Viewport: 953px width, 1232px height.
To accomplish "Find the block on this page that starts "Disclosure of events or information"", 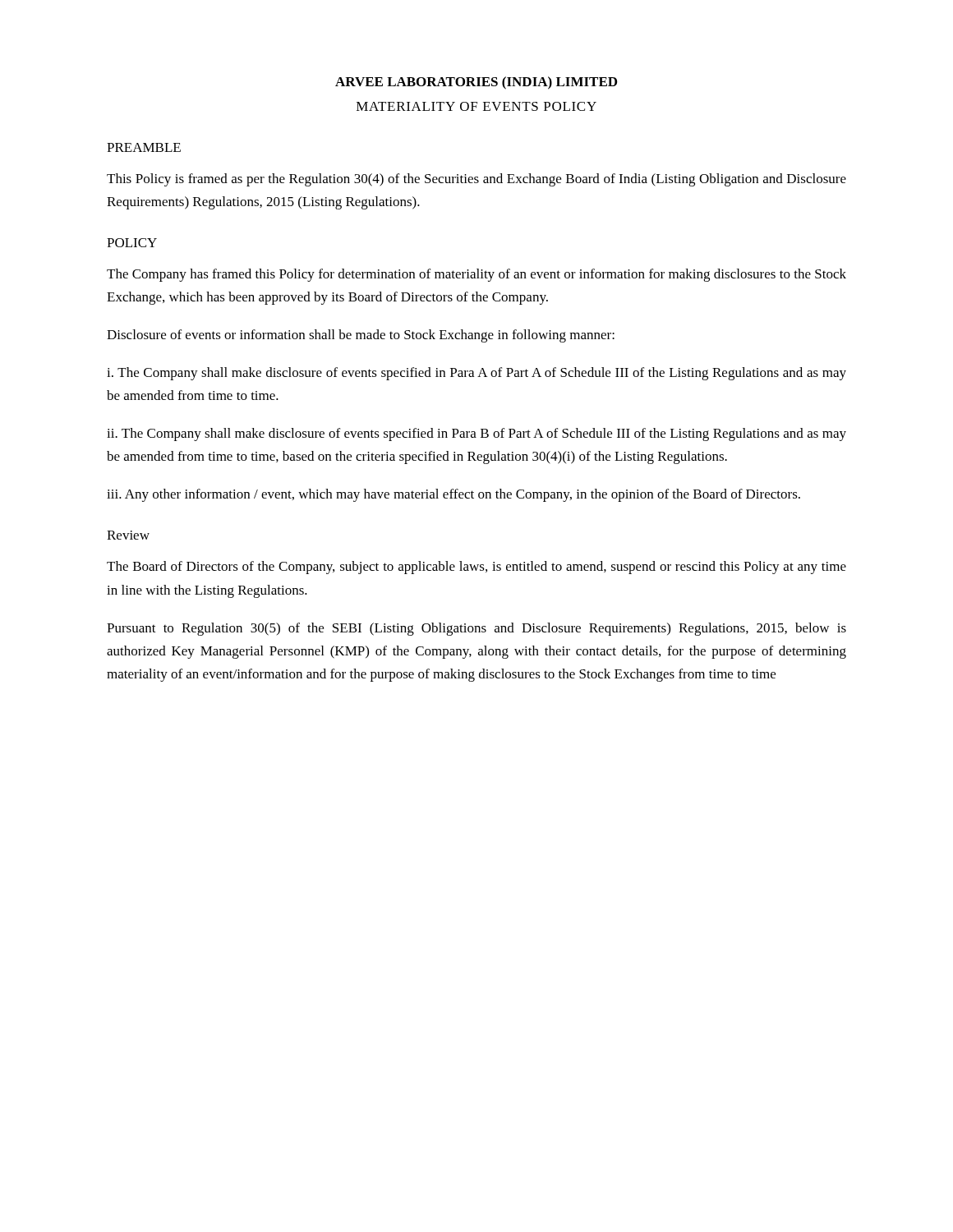I will tap(361, 335).
